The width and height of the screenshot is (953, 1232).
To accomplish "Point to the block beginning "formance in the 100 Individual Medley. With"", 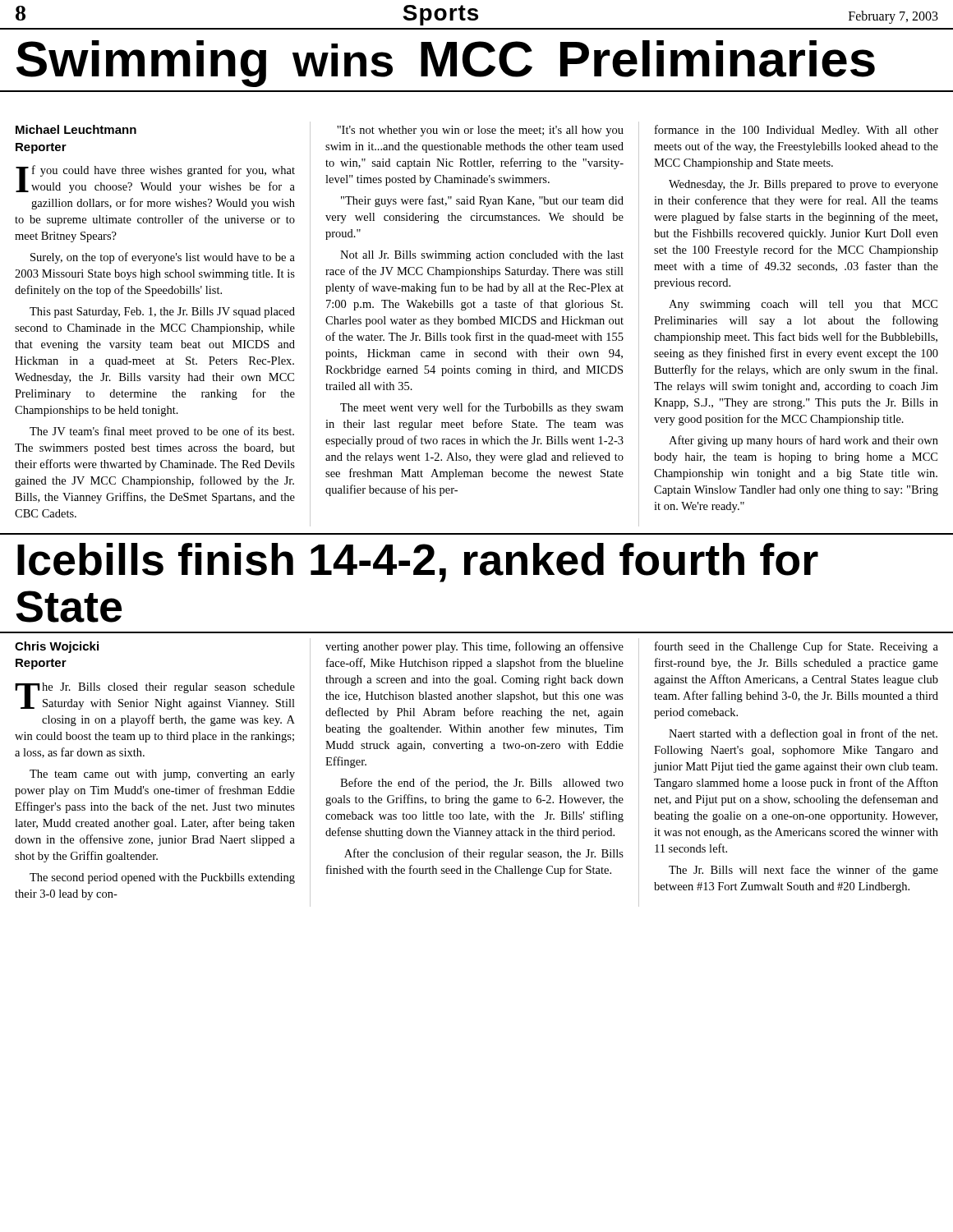I will pos(796,318).
